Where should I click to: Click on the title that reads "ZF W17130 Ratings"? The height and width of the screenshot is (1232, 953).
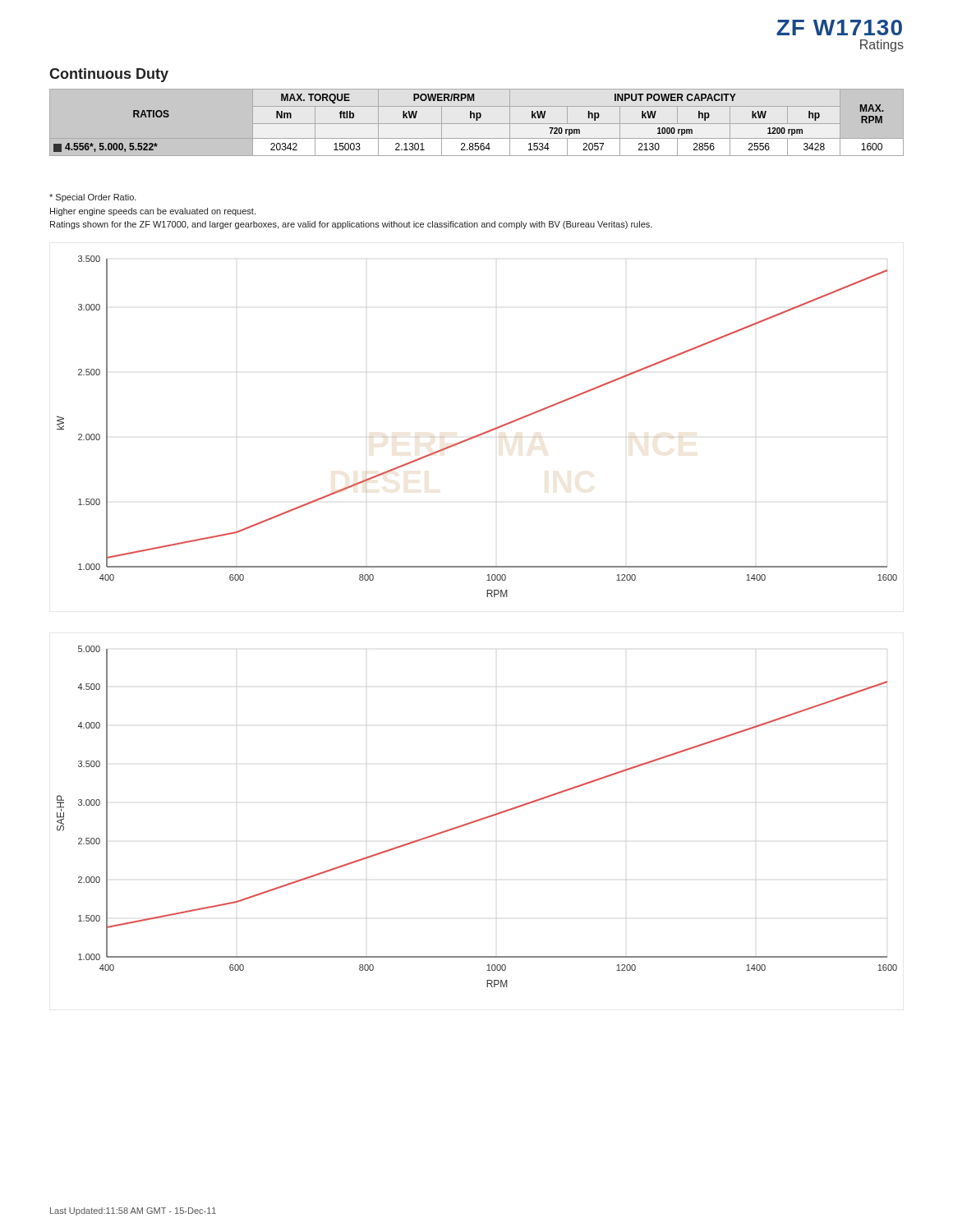[840, 34]
